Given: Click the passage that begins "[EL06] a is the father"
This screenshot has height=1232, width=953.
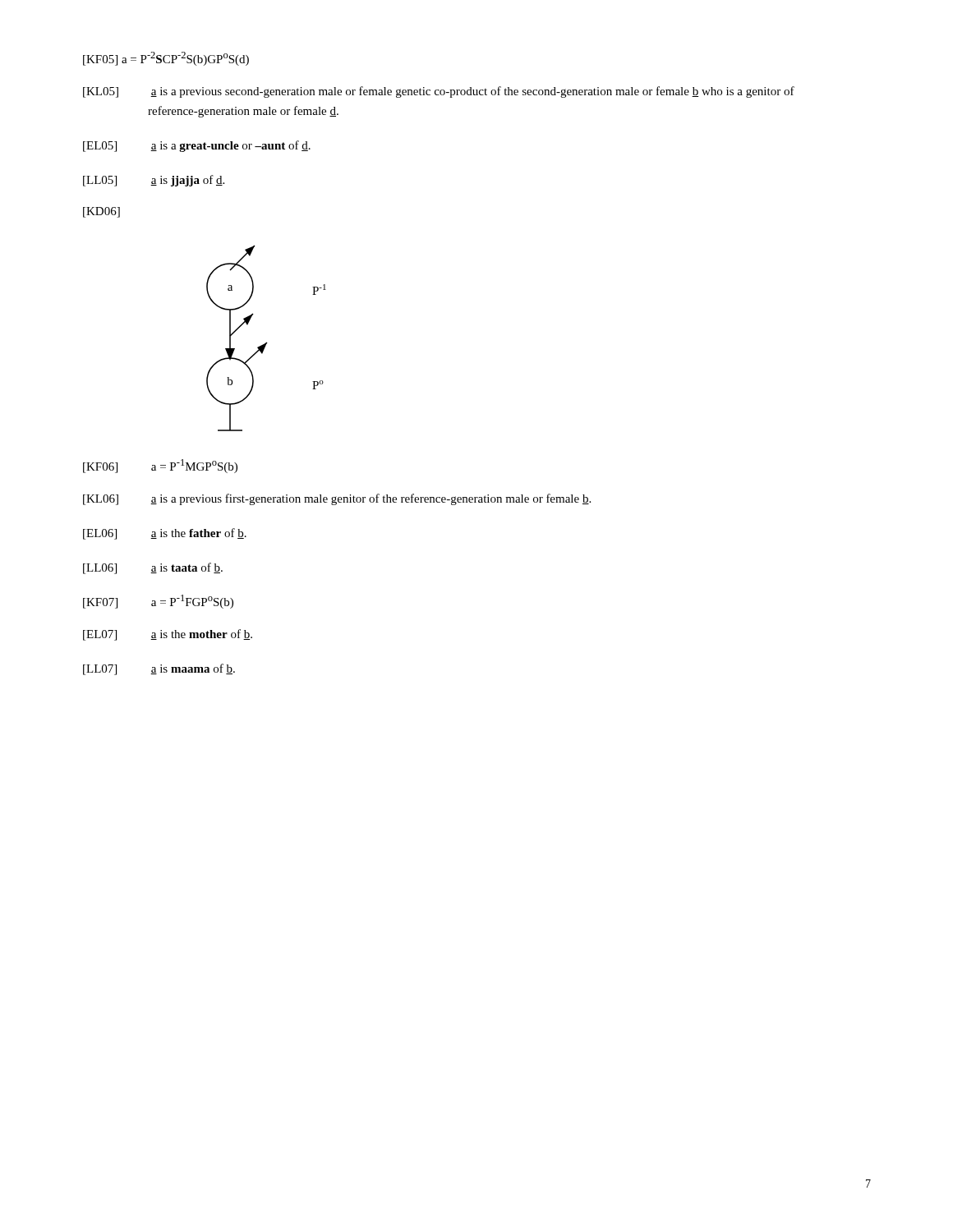Looking at the screenshot, I should [164, 533].
